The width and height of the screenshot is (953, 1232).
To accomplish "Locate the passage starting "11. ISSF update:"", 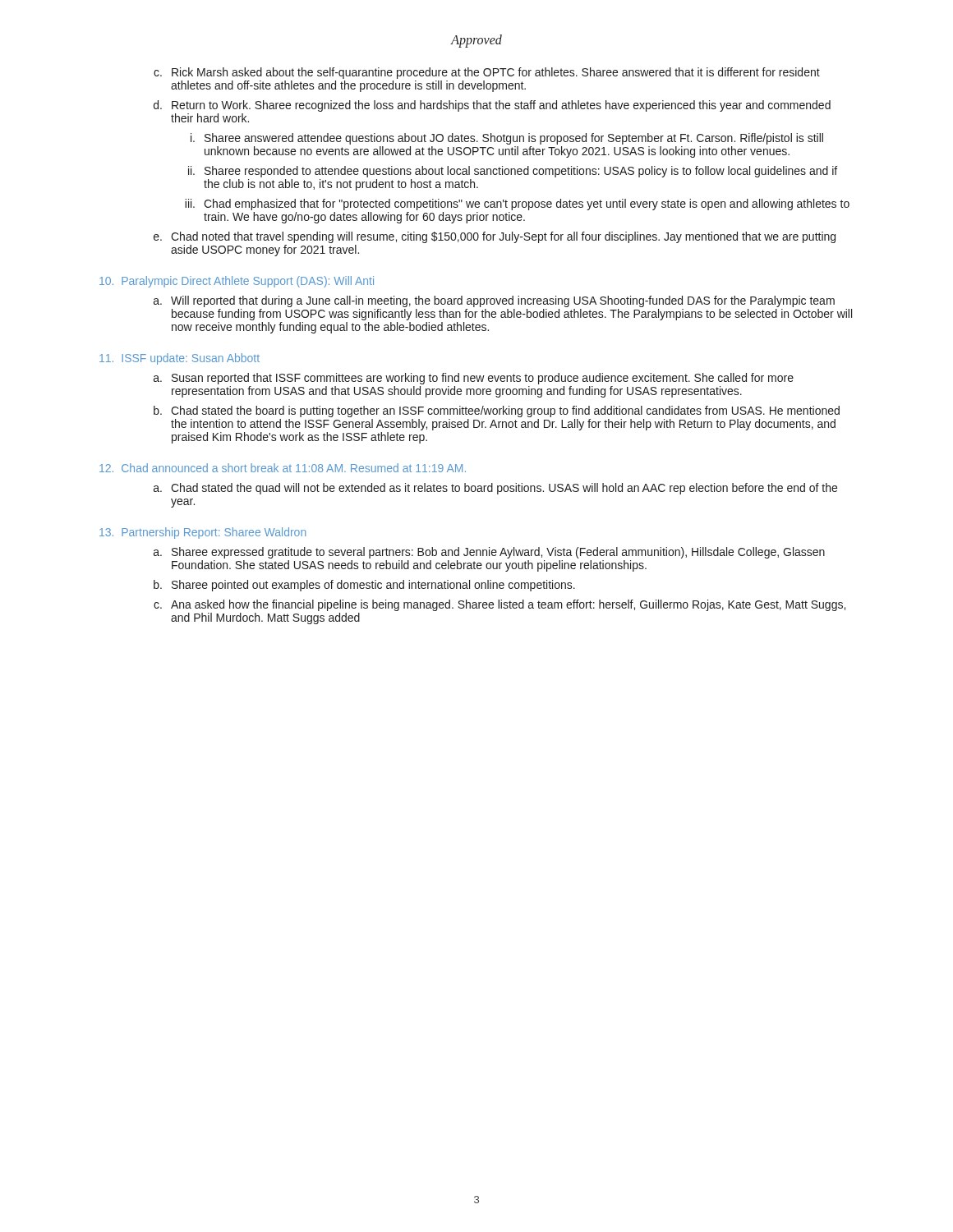I will coord(179,358).
